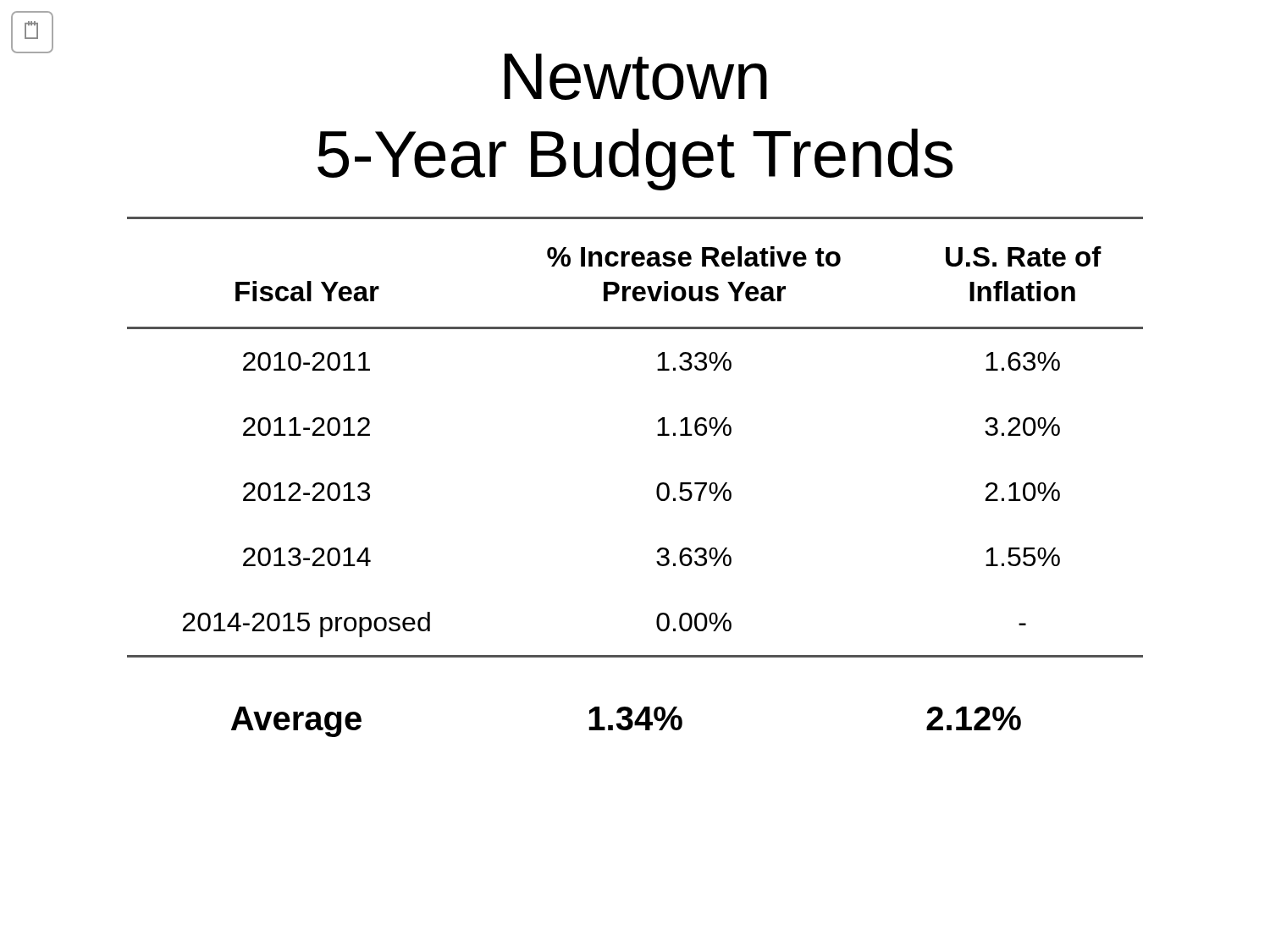Locate the text that reads "Average 1.34% 2.12%"
The image size is (1270, 952).
pyautogui.click(x=635, y=718)
